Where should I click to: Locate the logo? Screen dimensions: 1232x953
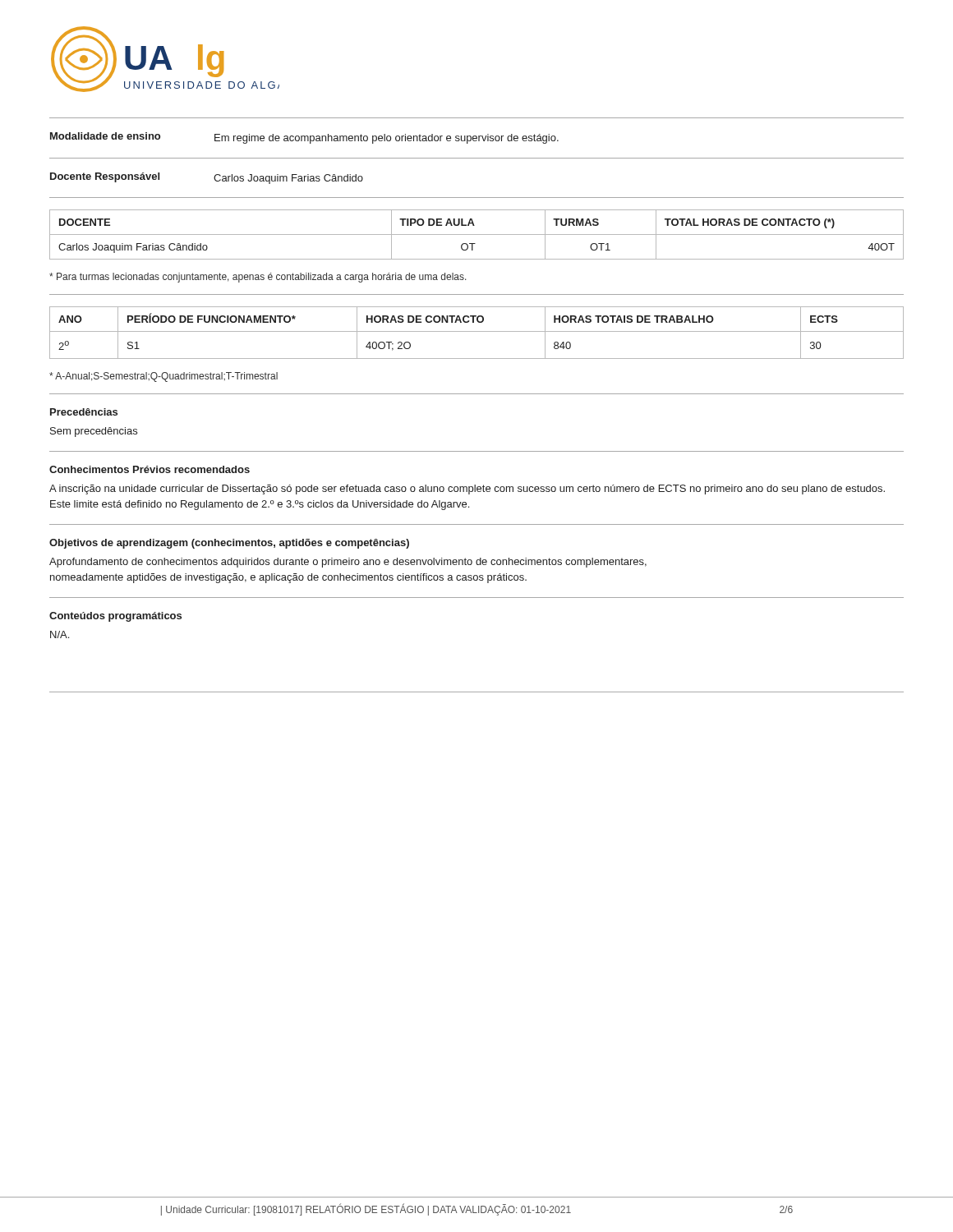476,59
